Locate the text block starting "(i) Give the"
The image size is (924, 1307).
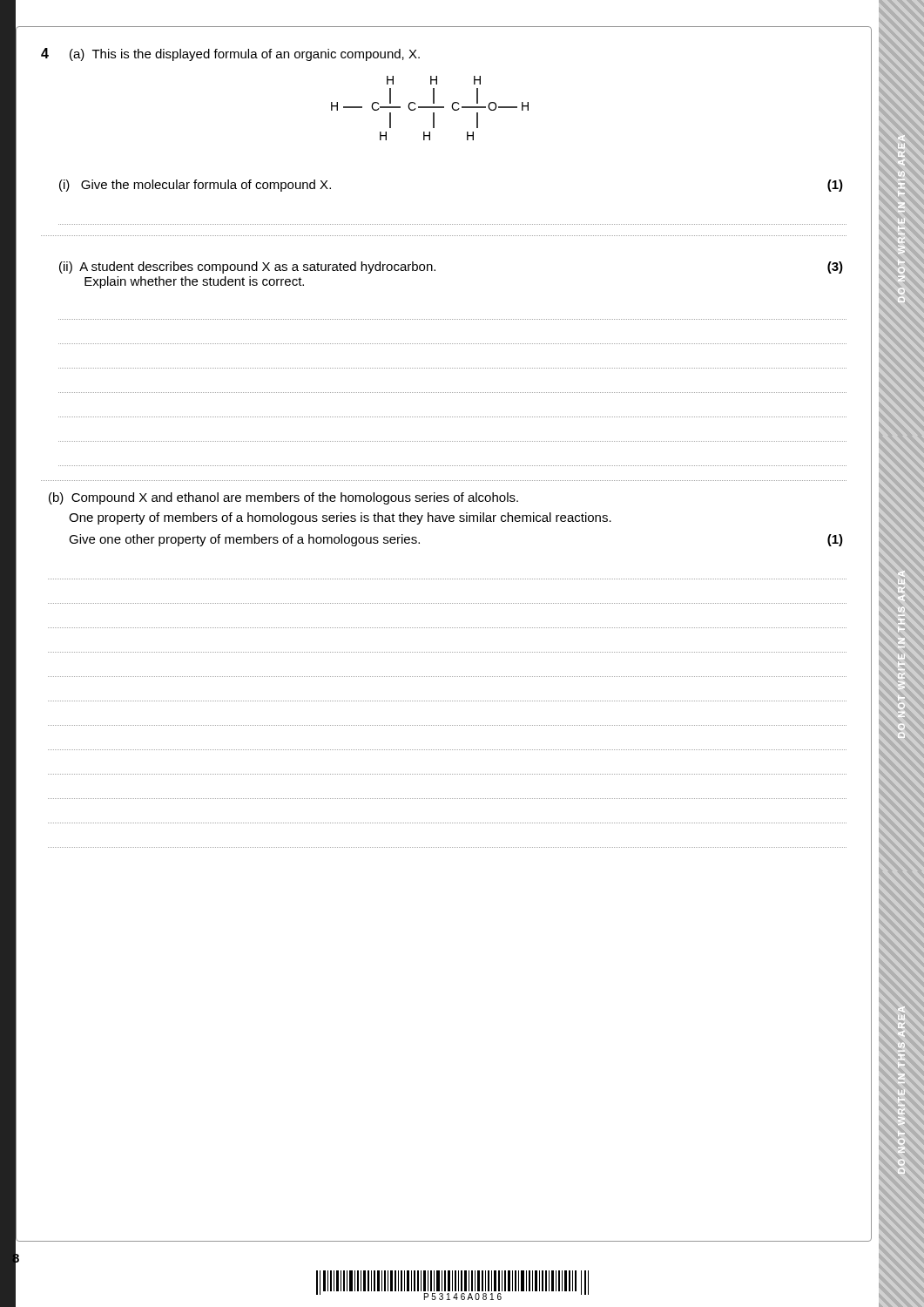click(x=195, y=185)
